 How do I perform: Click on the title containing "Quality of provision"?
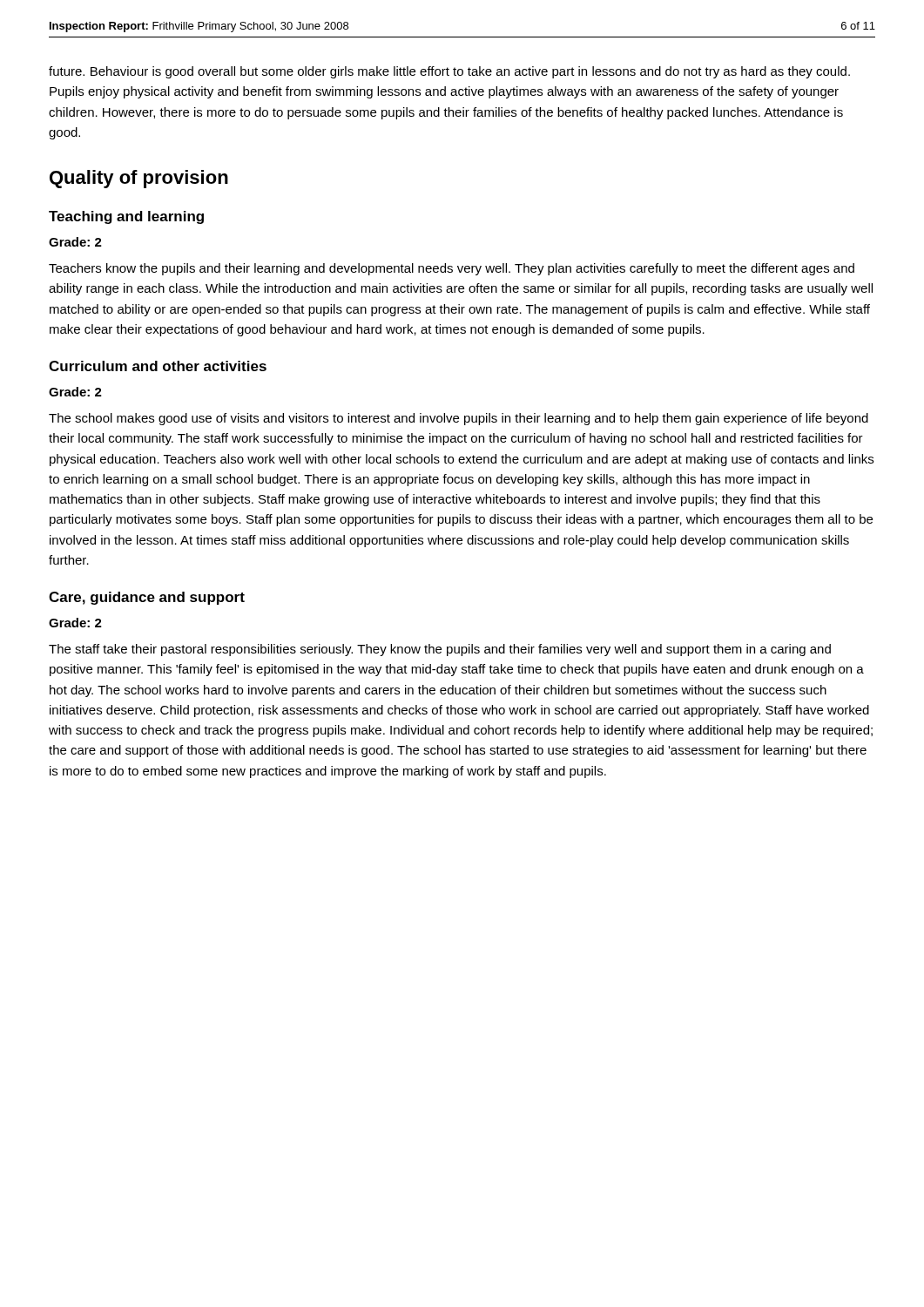pyautogui.click(x=139, y=177)
